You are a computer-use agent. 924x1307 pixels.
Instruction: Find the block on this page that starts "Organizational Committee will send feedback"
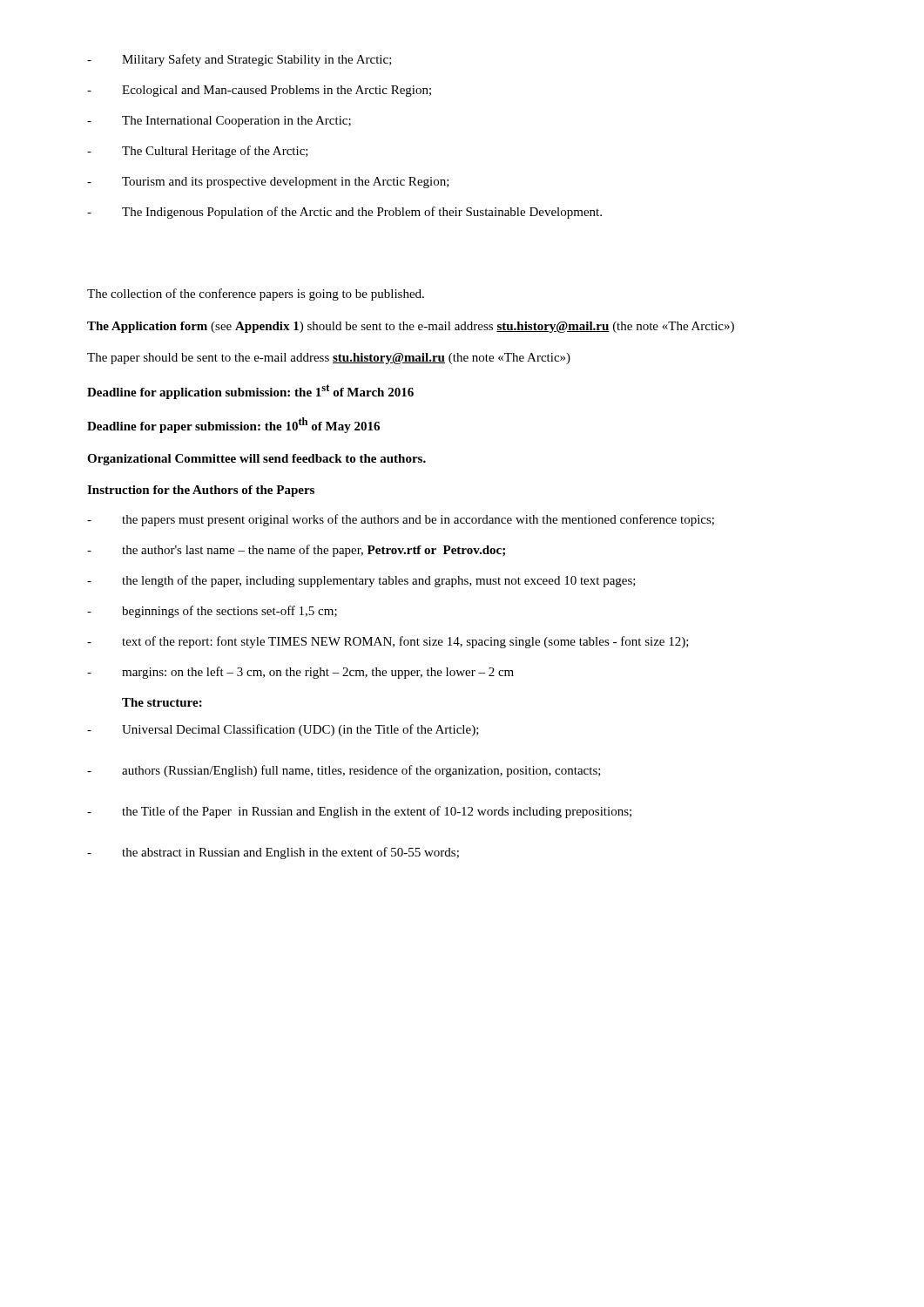pos(257,458)
